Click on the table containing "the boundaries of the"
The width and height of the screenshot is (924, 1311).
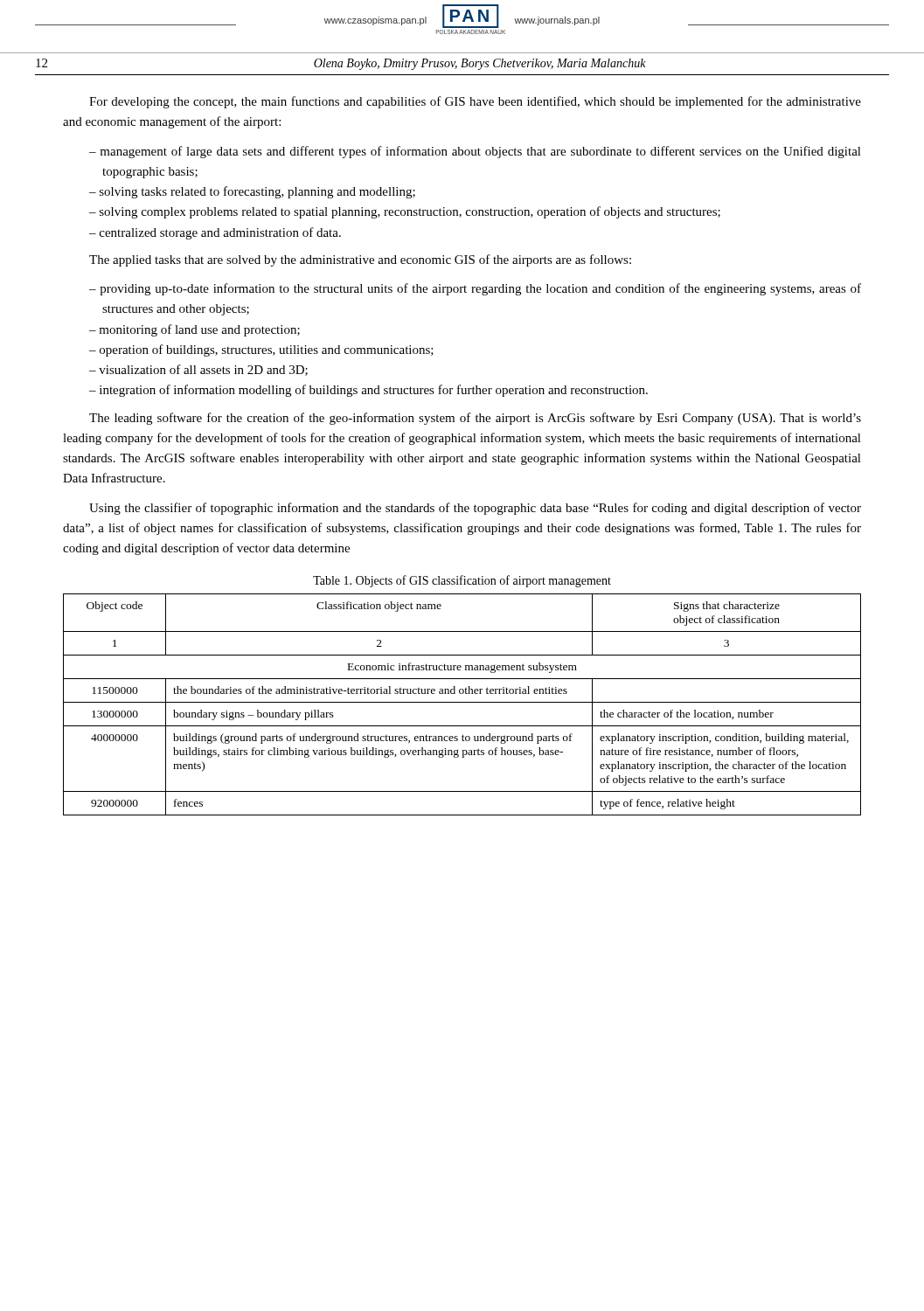pos(462,705)
